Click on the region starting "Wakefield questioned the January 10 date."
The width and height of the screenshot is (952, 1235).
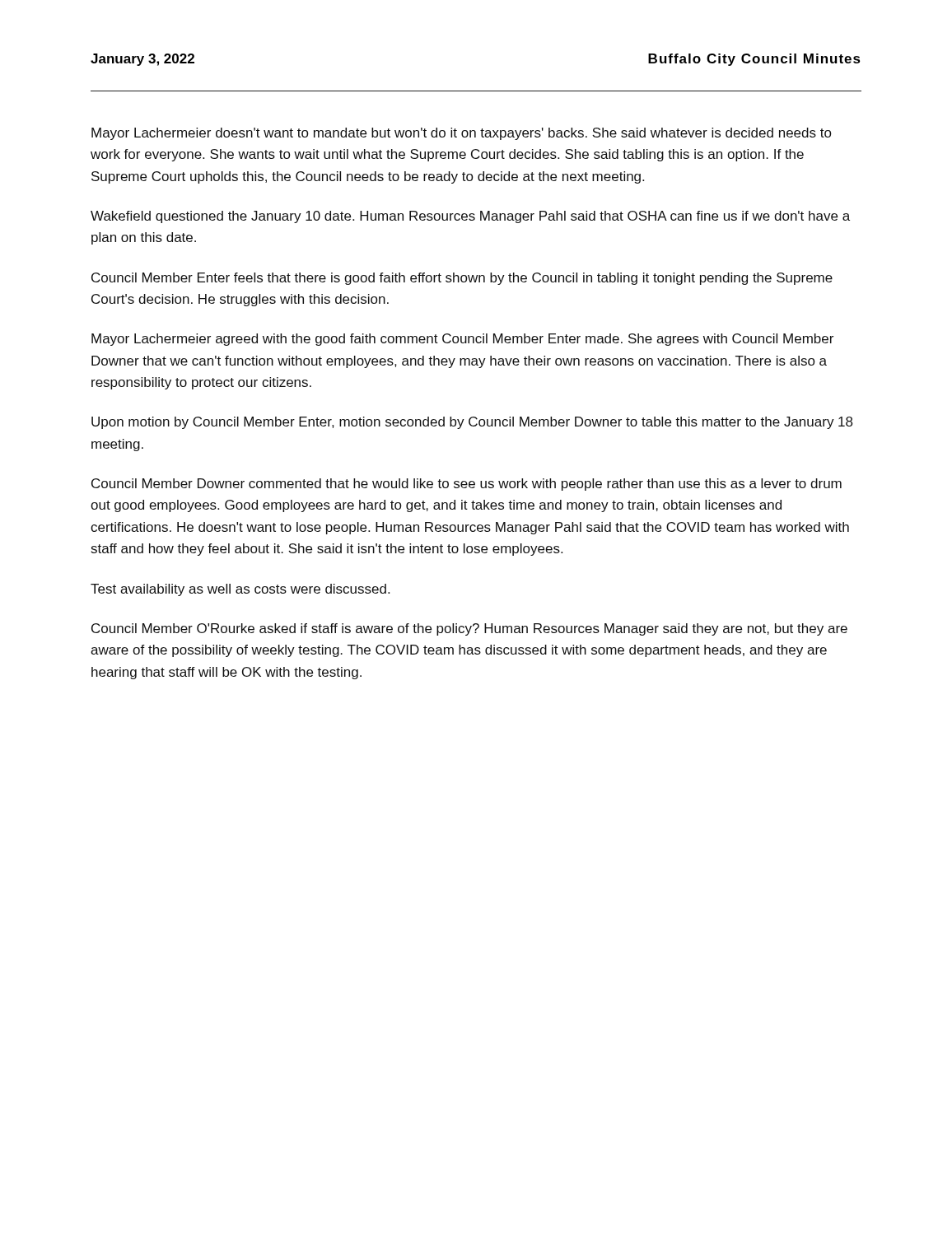[x=470, y=227]
